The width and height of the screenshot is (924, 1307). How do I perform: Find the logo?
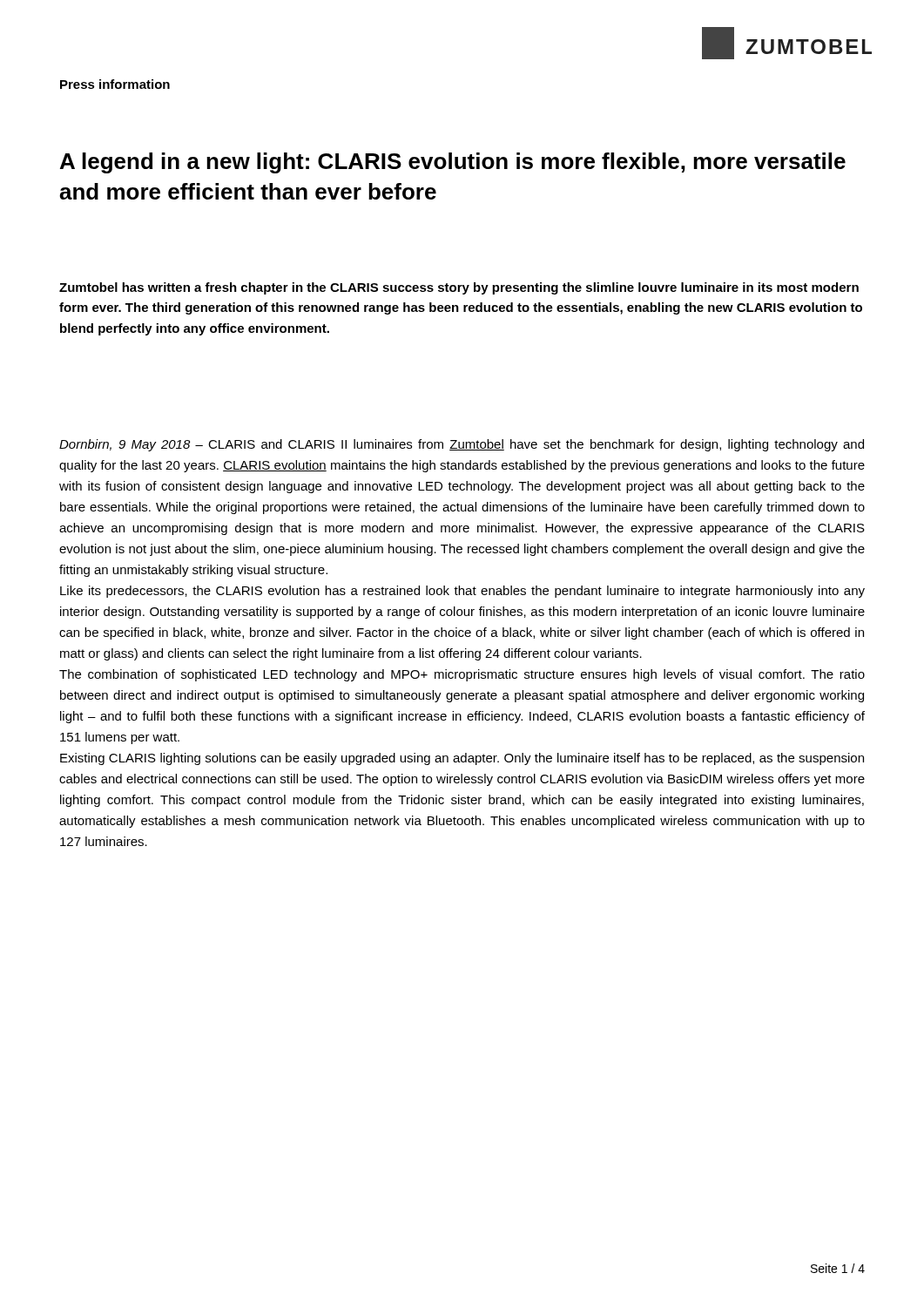[x=787, y=44]
